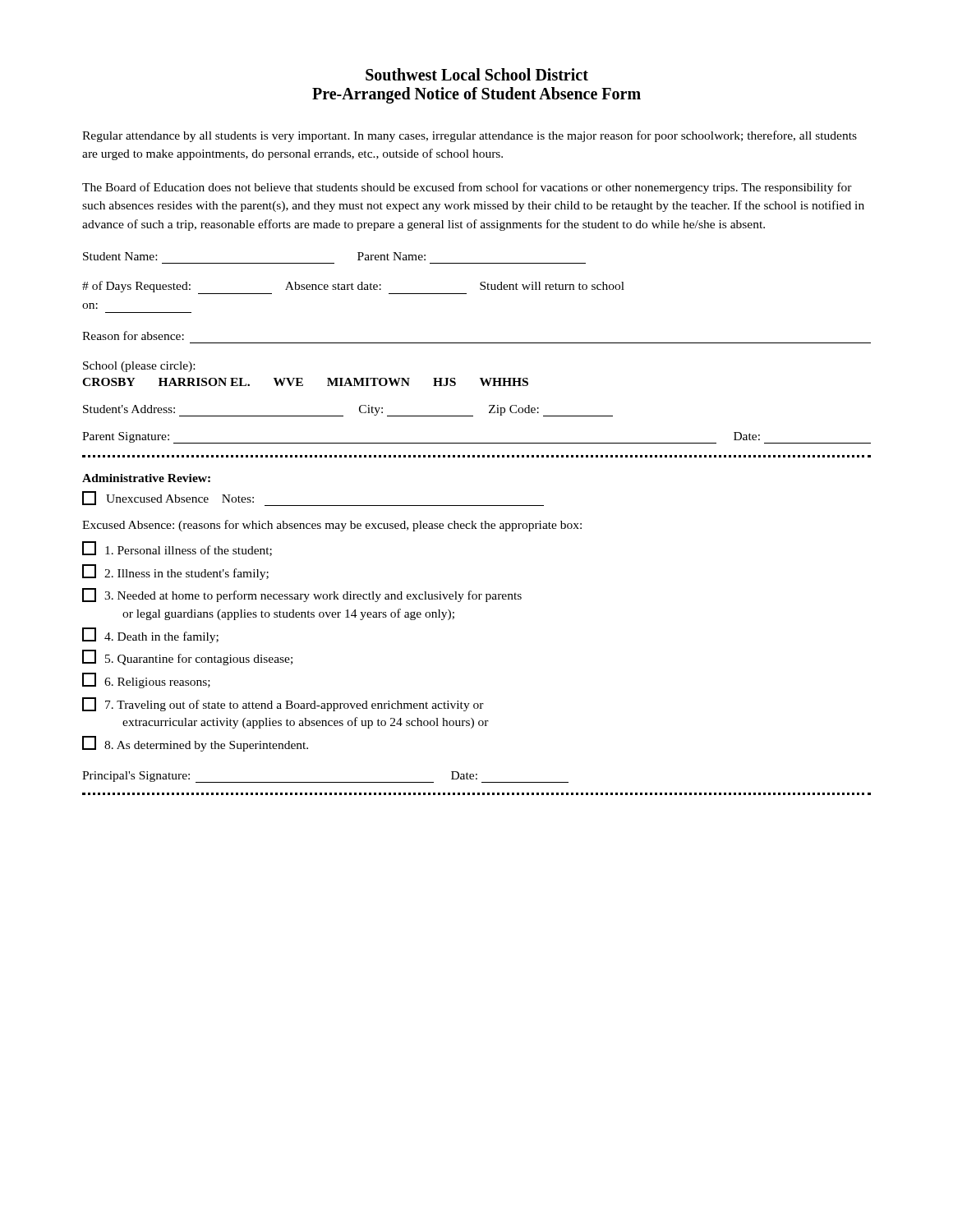This screenshot has width=953, height=1232.
Task: Find the text block that says "School (please circle): CROSBY HARRISON EL. WVE"
Action: click(476, 374)
